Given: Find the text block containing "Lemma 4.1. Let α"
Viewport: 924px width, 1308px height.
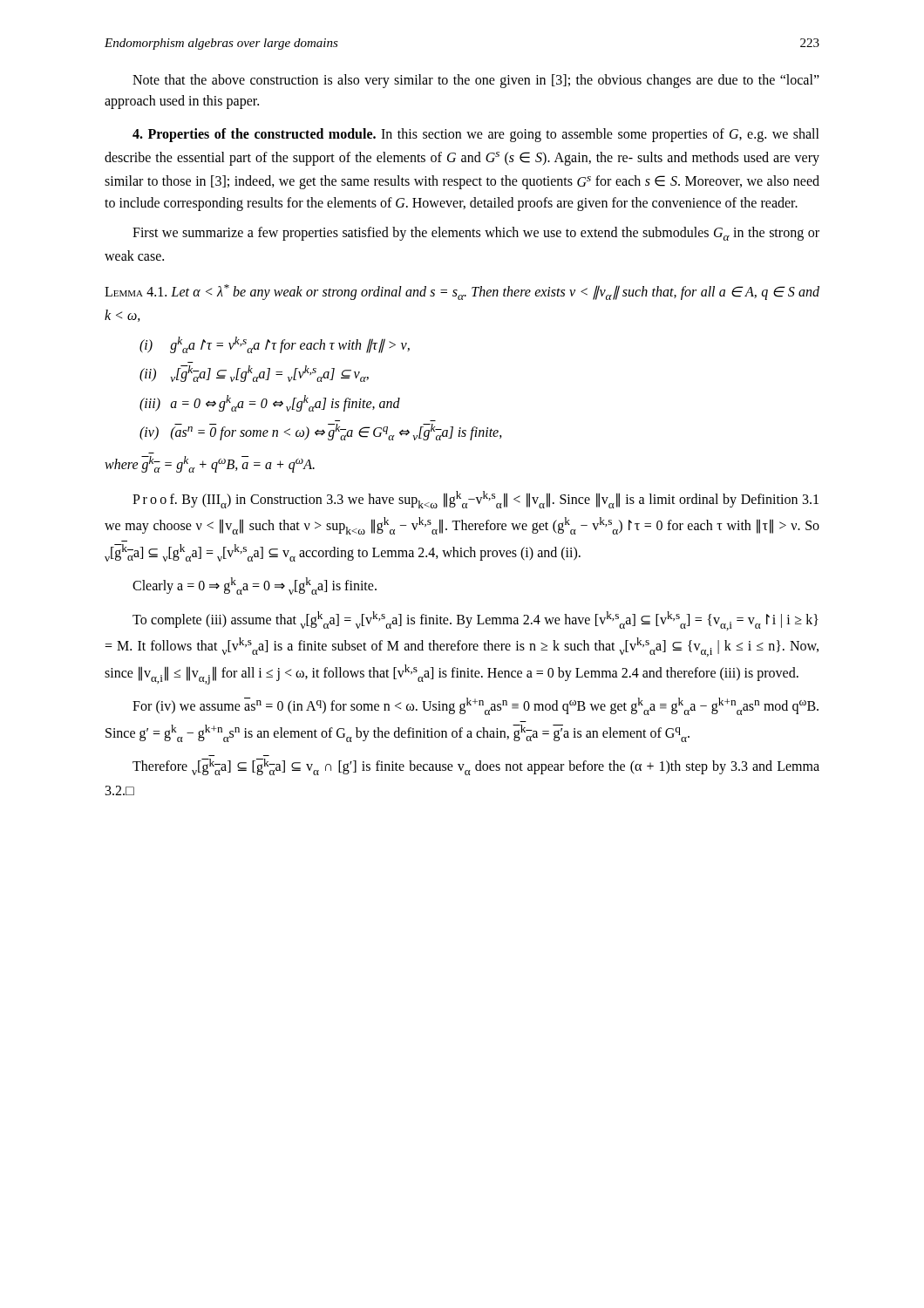Looking at the screenshot, I should pyautogui.click(x=462, y=303).
